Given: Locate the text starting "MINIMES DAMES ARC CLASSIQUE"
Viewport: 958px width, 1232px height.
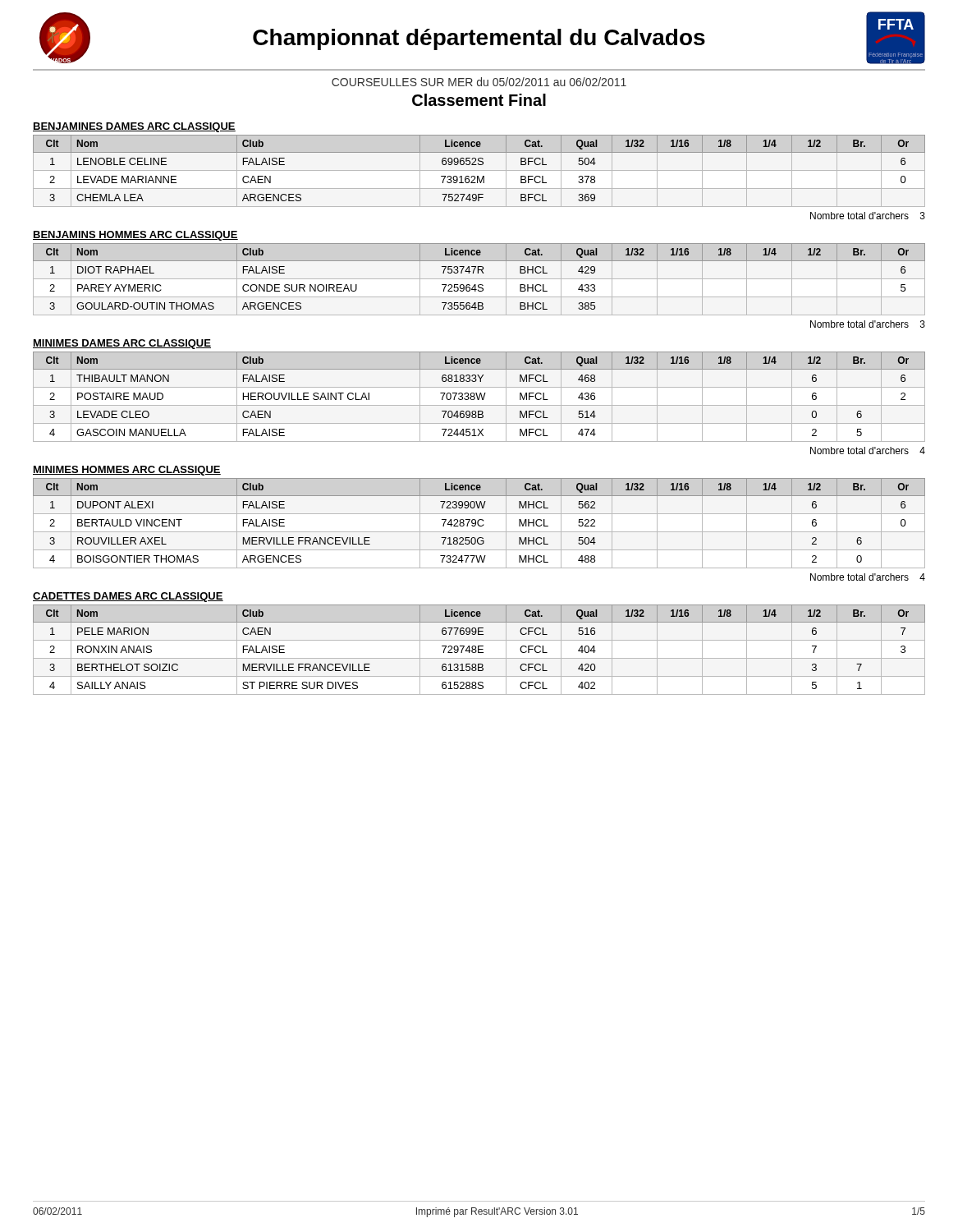Looking at the screenshot, I should tap(122, 343).
